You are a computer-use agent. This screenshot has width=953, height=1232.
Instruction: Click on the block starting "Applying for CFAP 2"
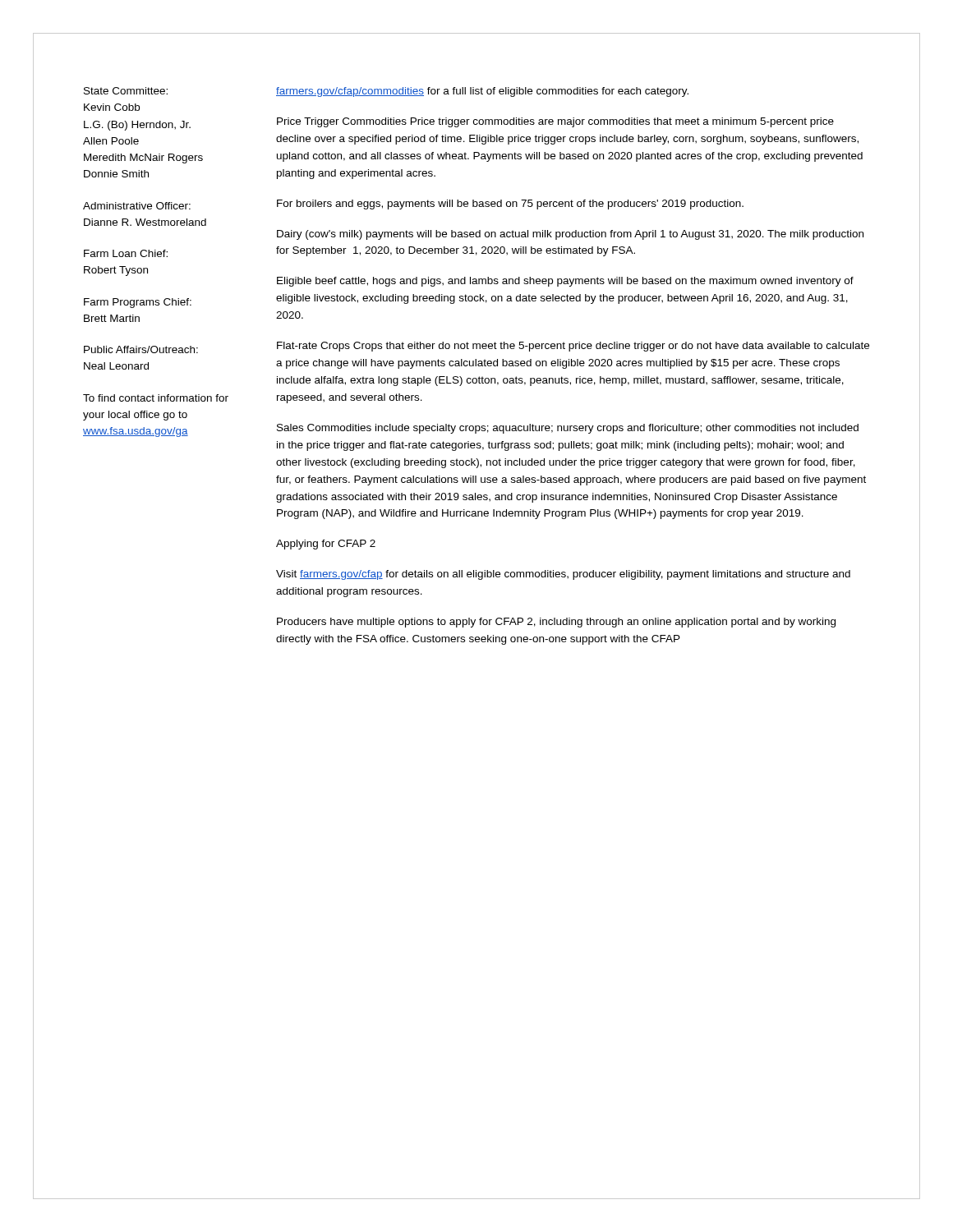click(326, 544)
